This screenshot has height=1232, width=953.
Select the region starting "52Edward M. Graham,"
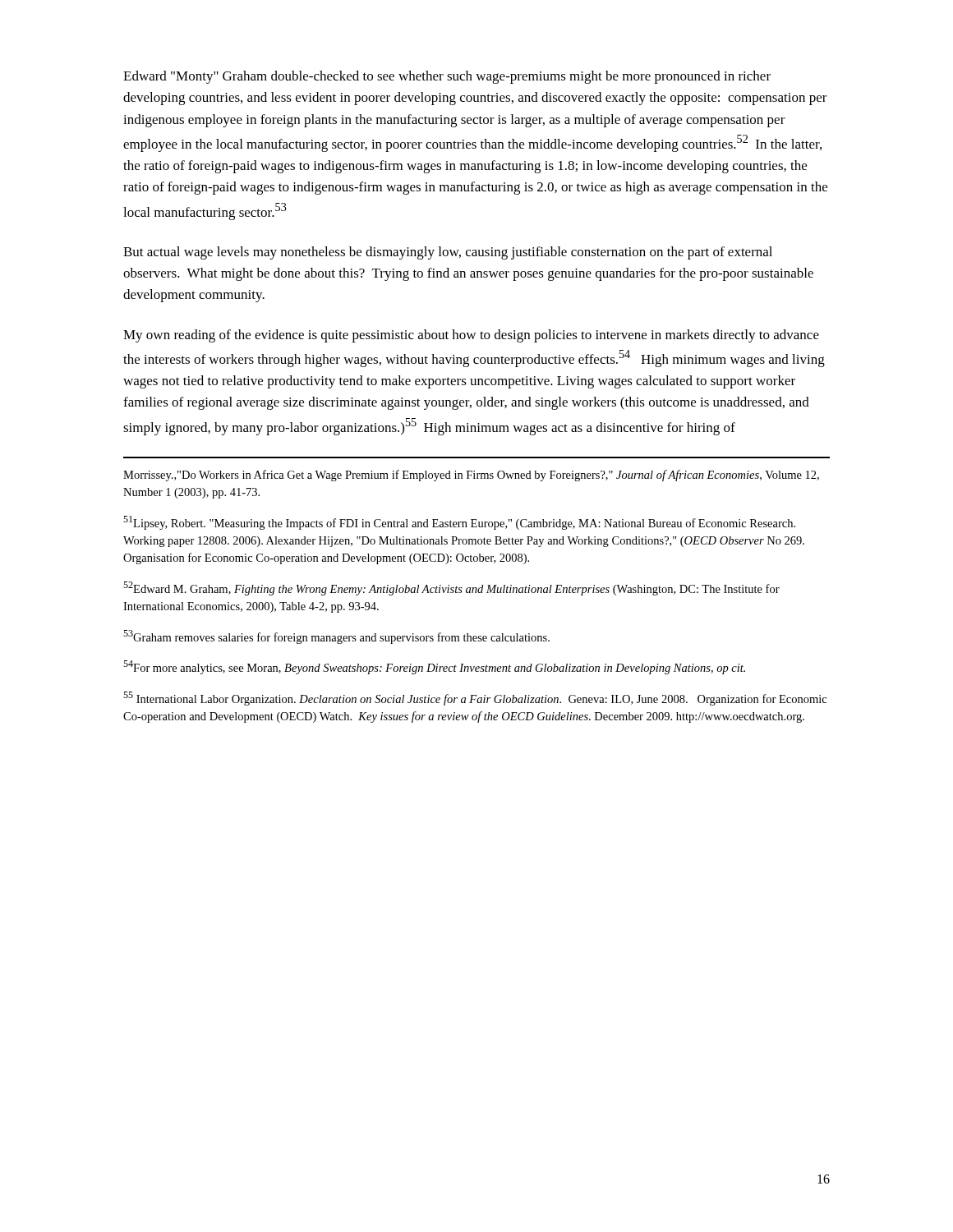(x=451, y=596)
